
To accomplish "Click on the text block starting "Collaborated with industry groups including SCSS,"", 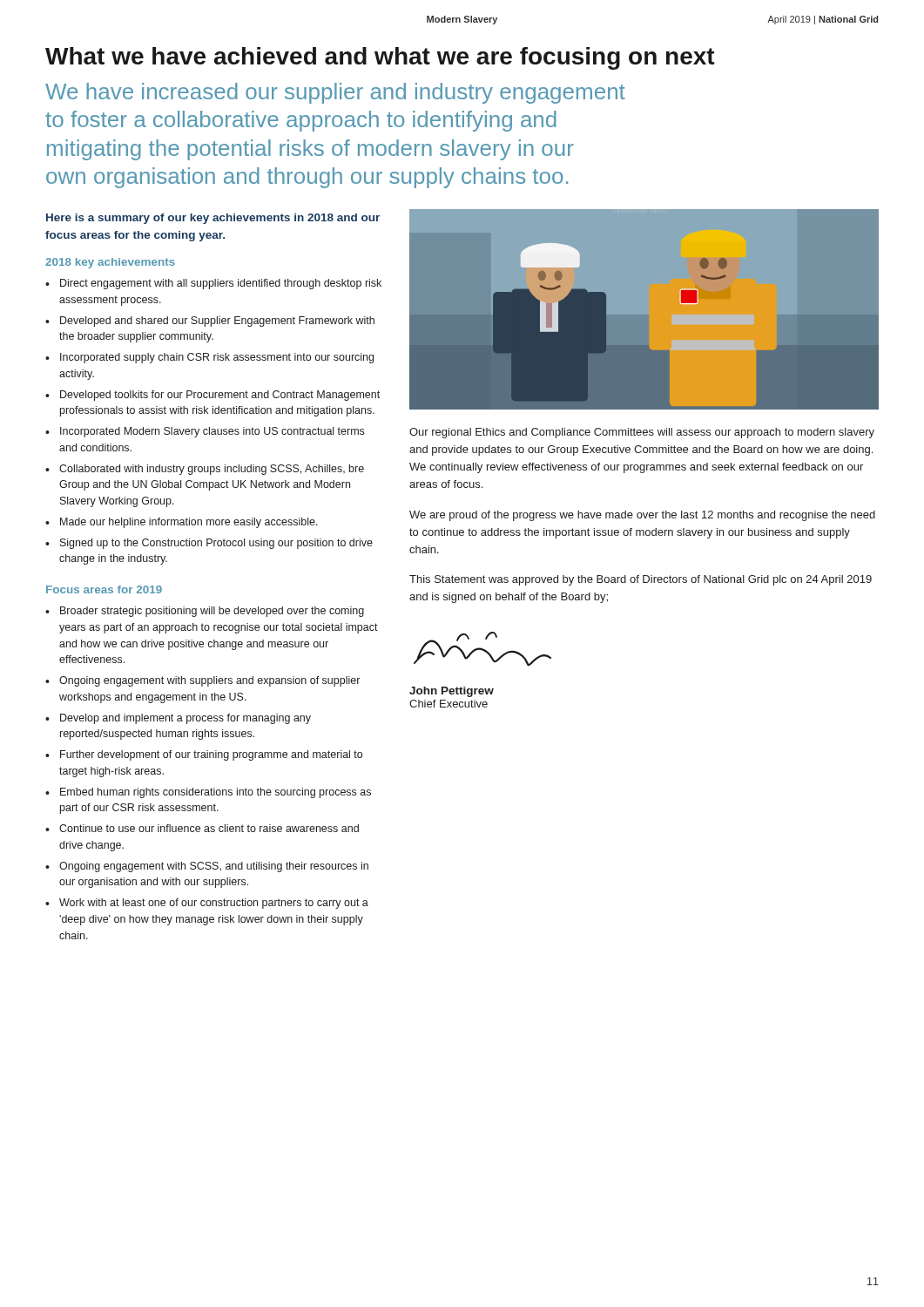I will (x=212, y=485).
